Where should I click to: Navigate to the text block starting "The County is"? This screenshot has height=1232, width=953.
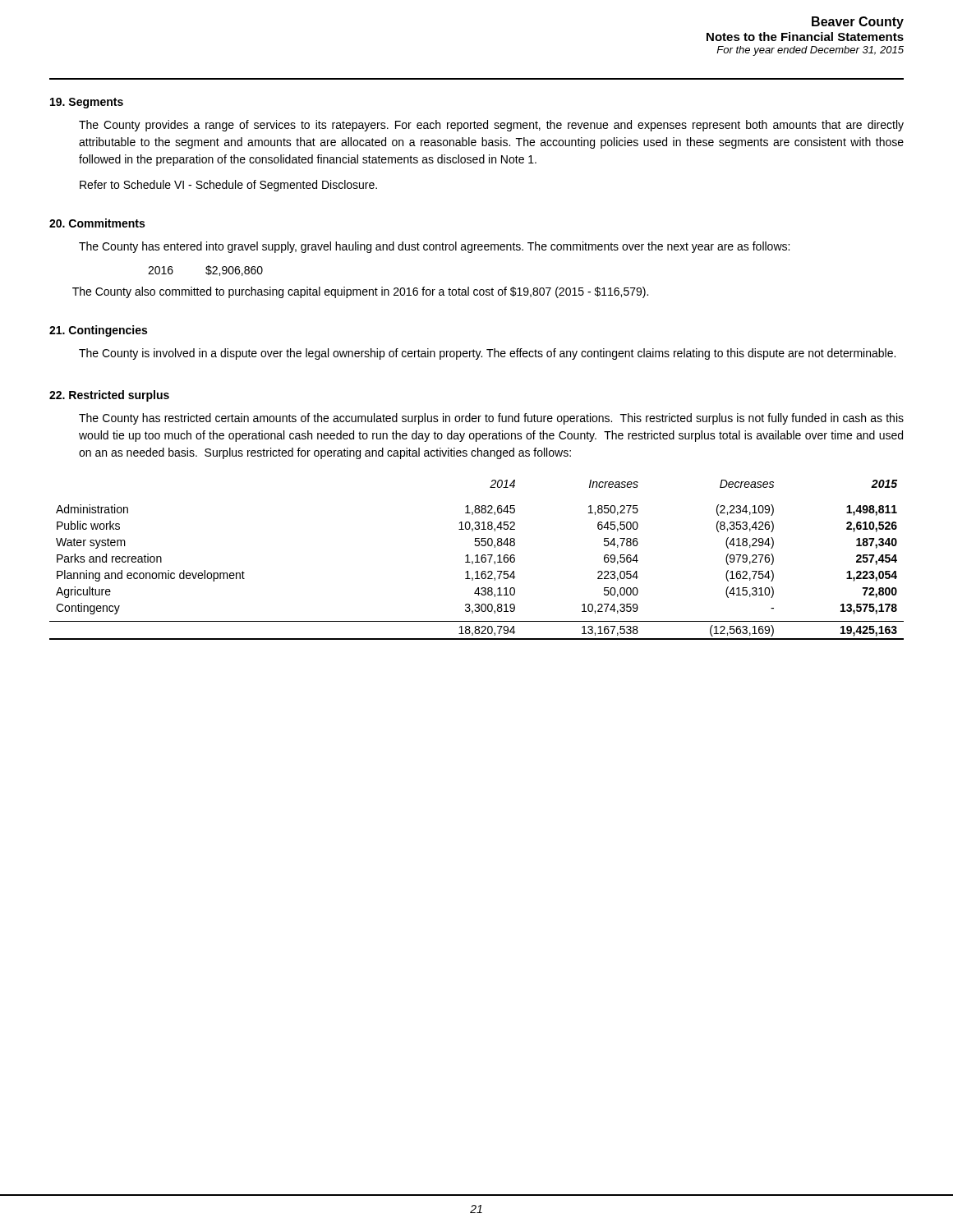click(488, 353)
